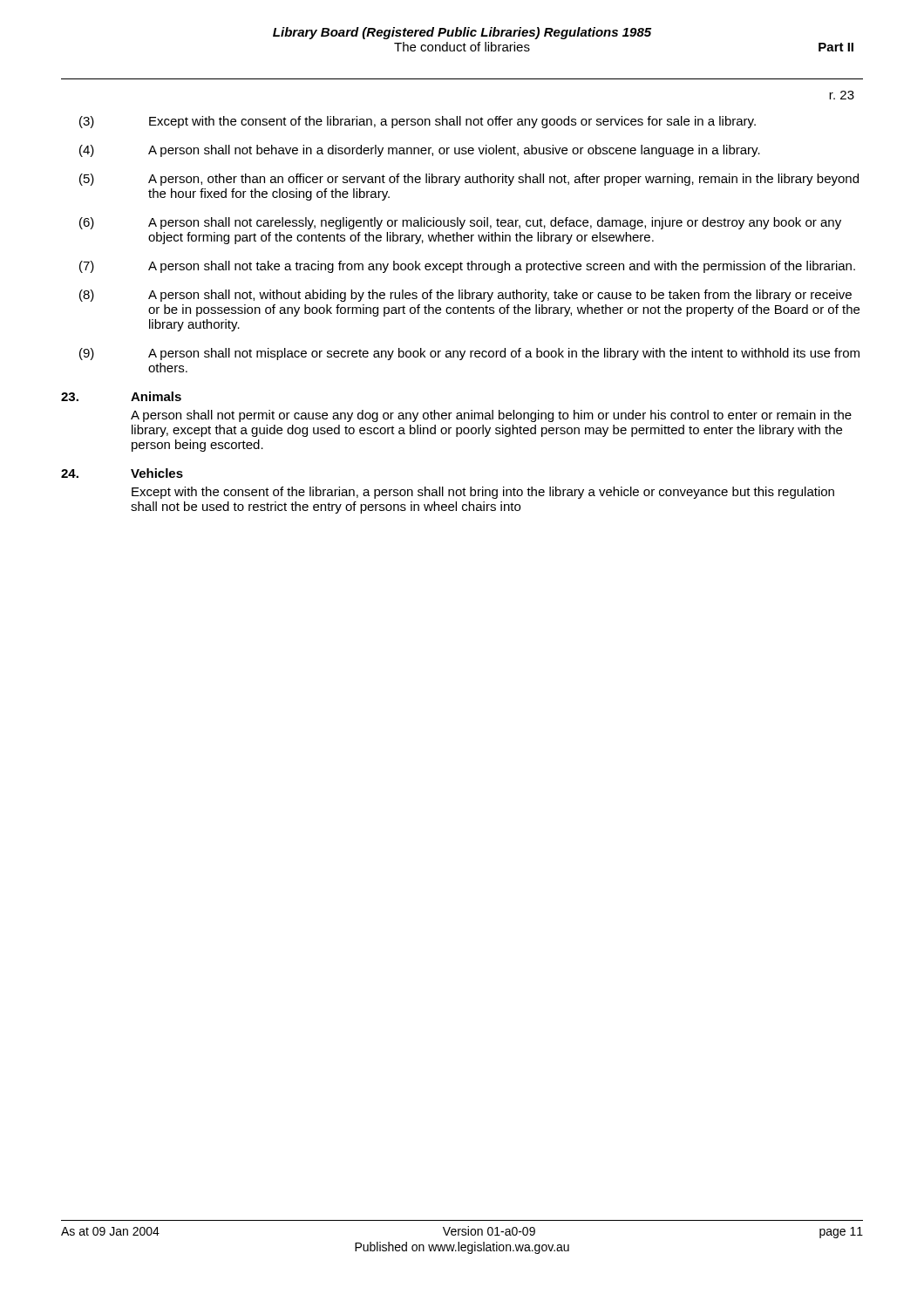This screenshot has width=924, height=1308.
Task: Click on the list item that reads "(4) A person shall not behave"
Action: pyautogui.click(x=462, y=150)
